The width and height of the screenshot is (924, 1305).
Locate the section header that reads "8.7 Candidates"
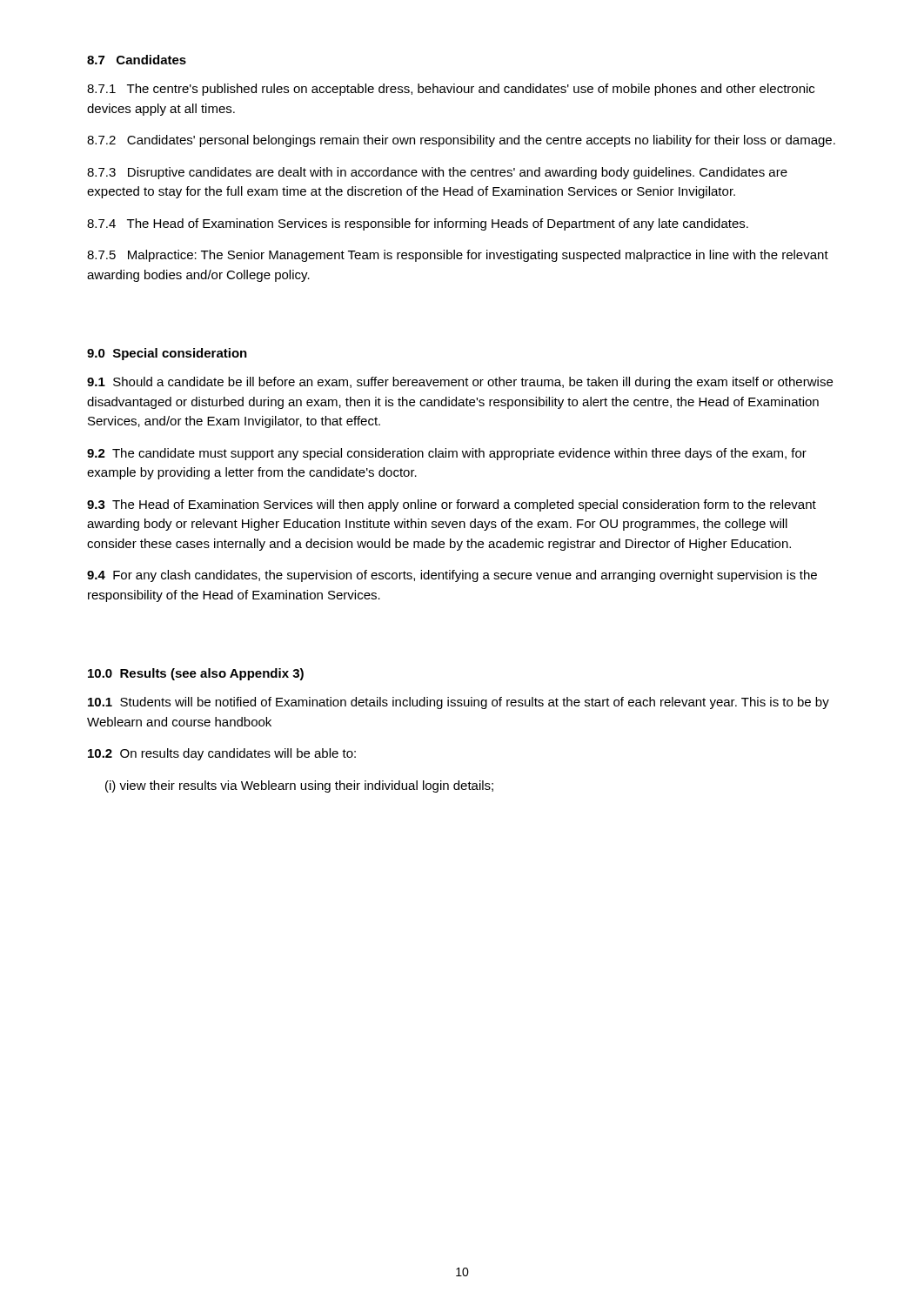point(137,60)
